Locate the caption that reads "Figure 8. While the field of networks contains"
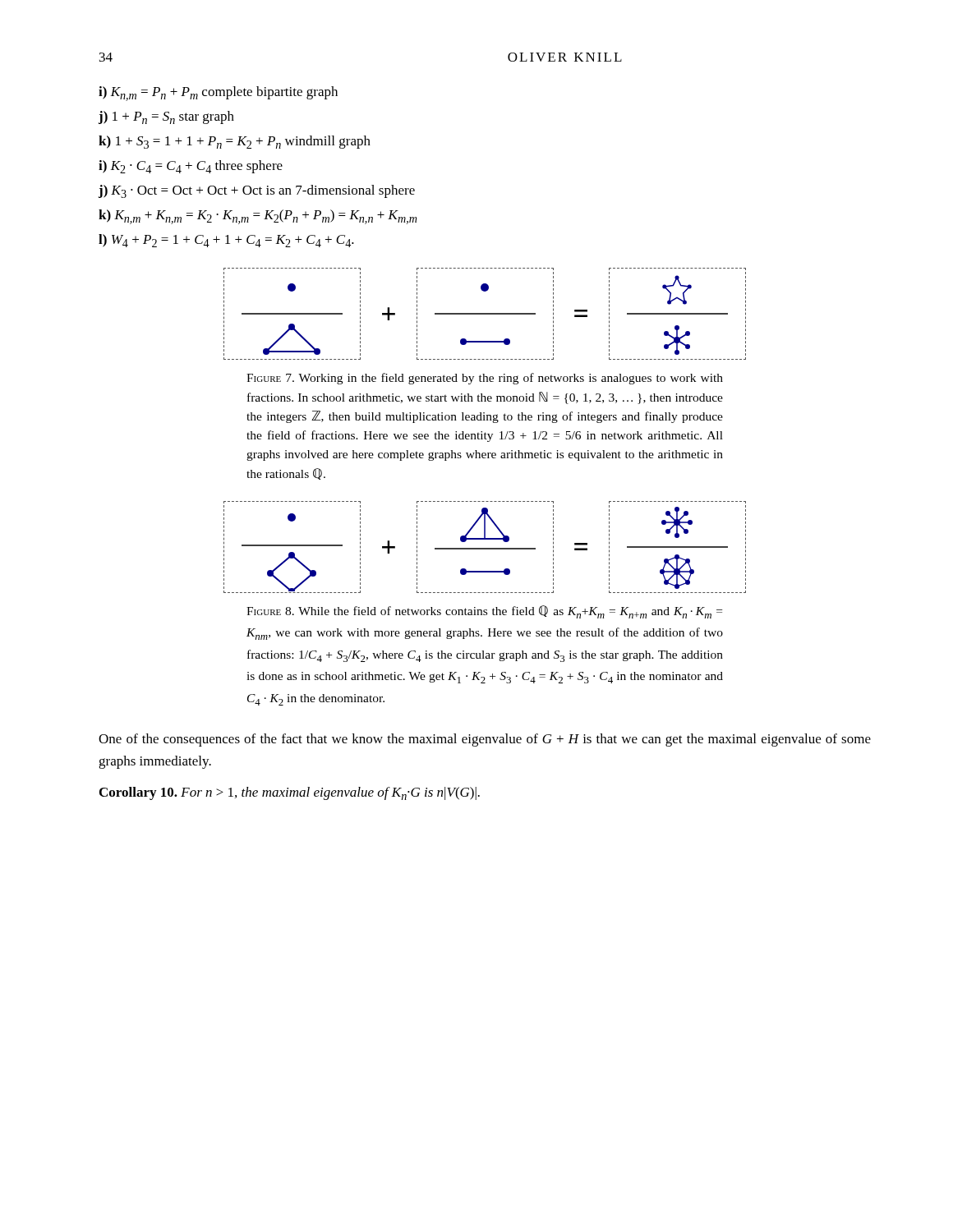 click(x=485, y=656)
